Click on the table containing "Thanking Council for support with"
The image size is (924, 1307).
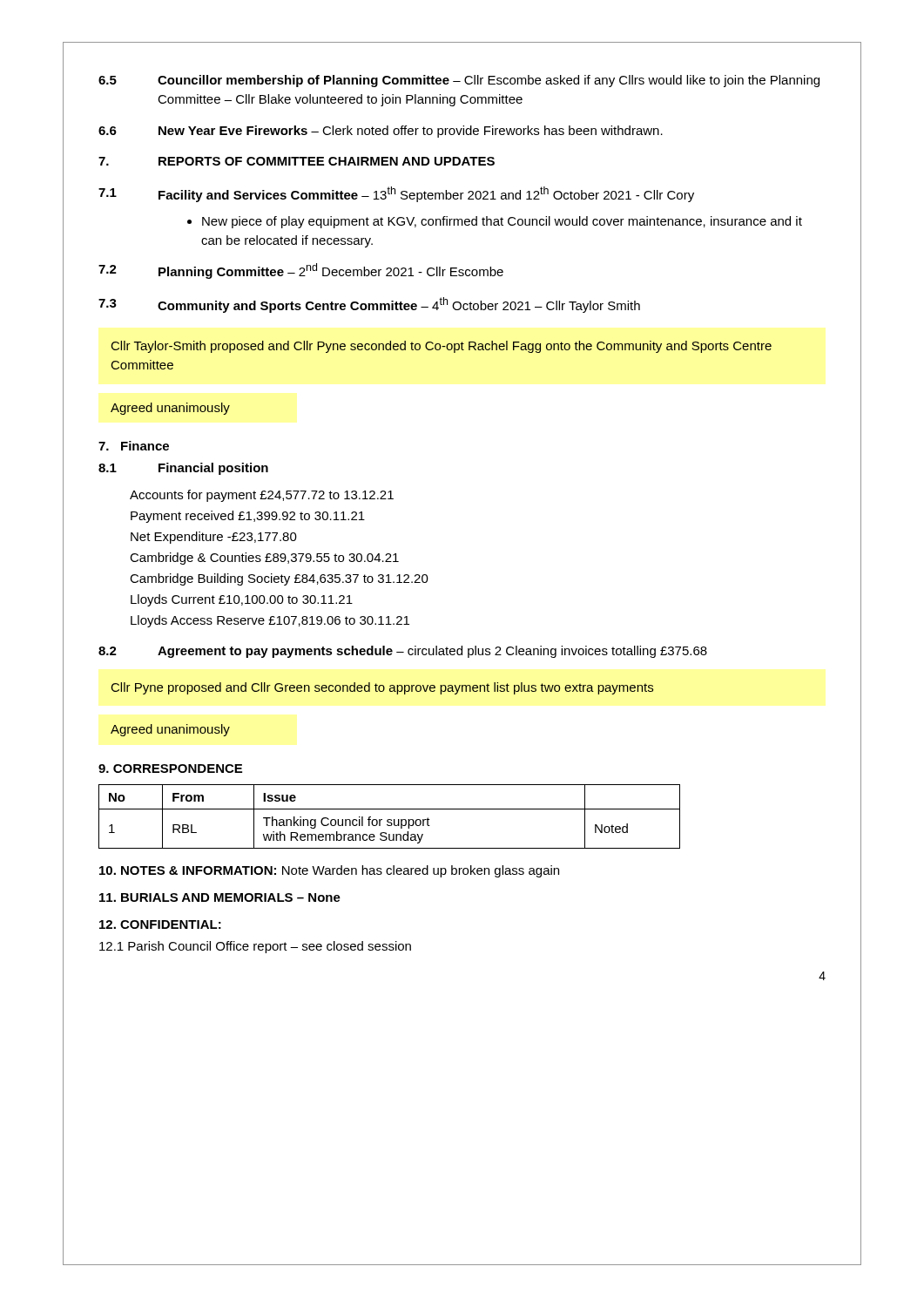click(x=462, y=816)
